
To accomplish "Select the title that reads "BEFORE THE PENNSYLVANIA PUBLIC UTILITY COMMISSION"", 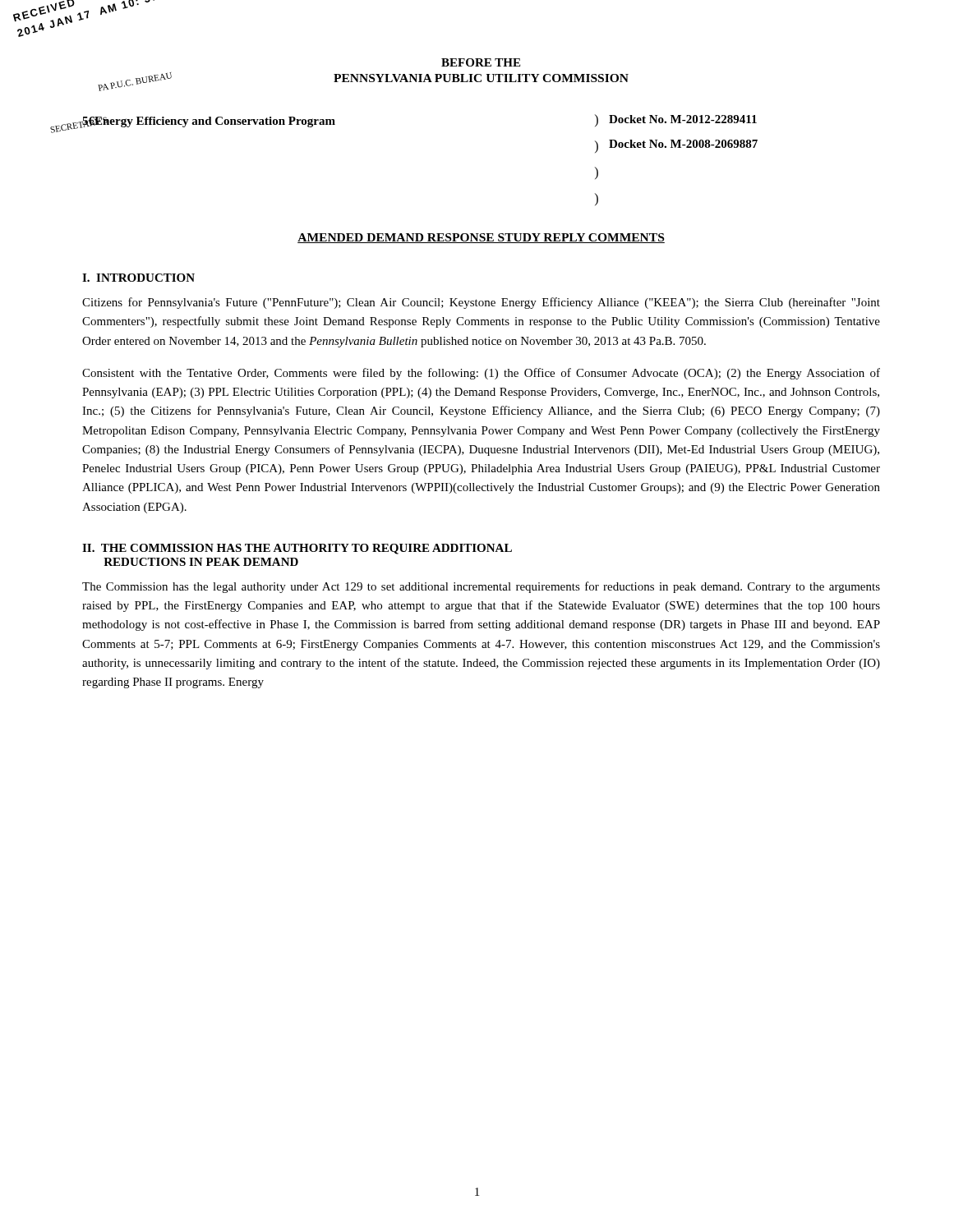I will (x=481, y=71).
